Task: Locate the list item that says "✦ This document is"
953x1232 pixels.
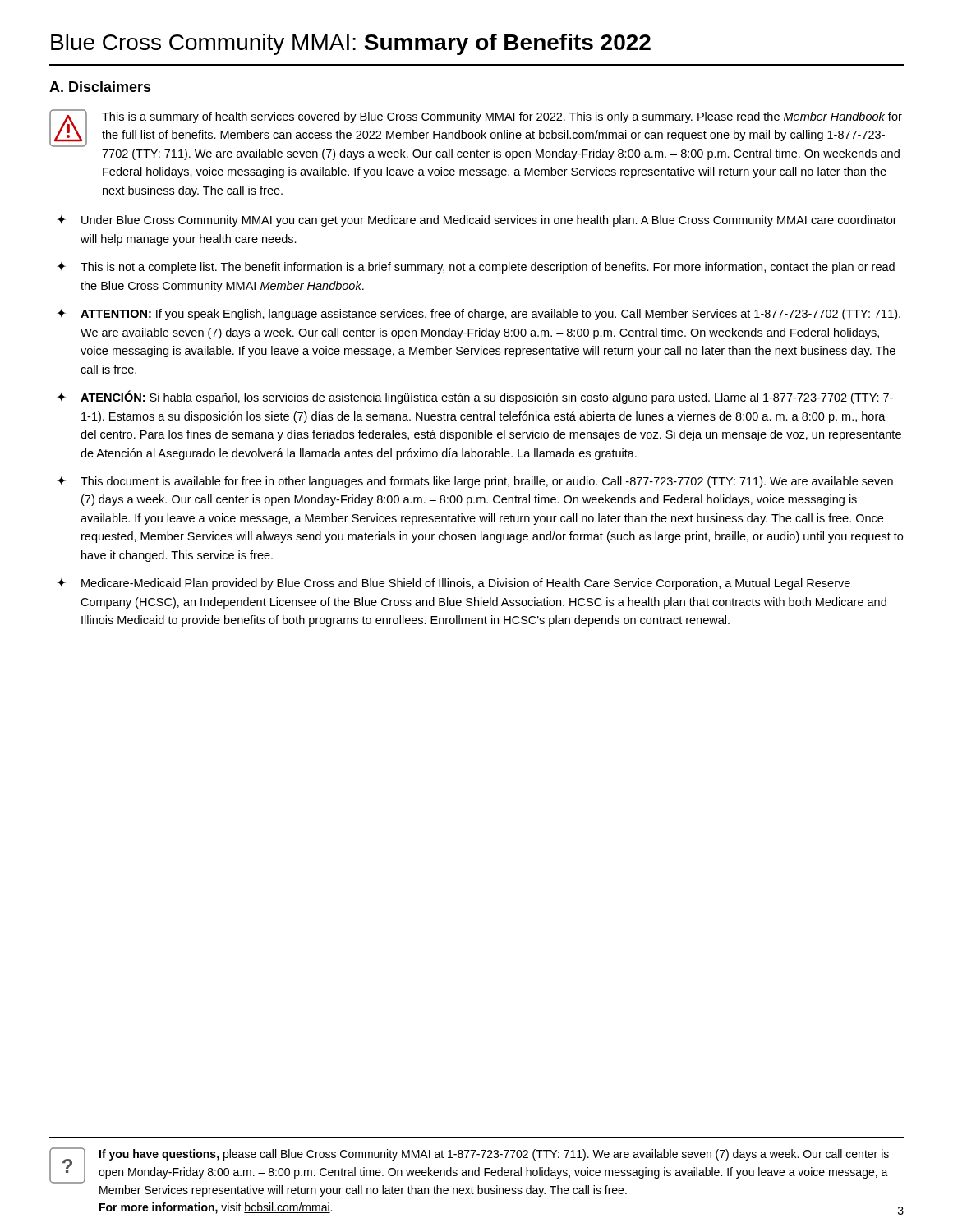Action: pyautogui.click(x=476, y=518)
